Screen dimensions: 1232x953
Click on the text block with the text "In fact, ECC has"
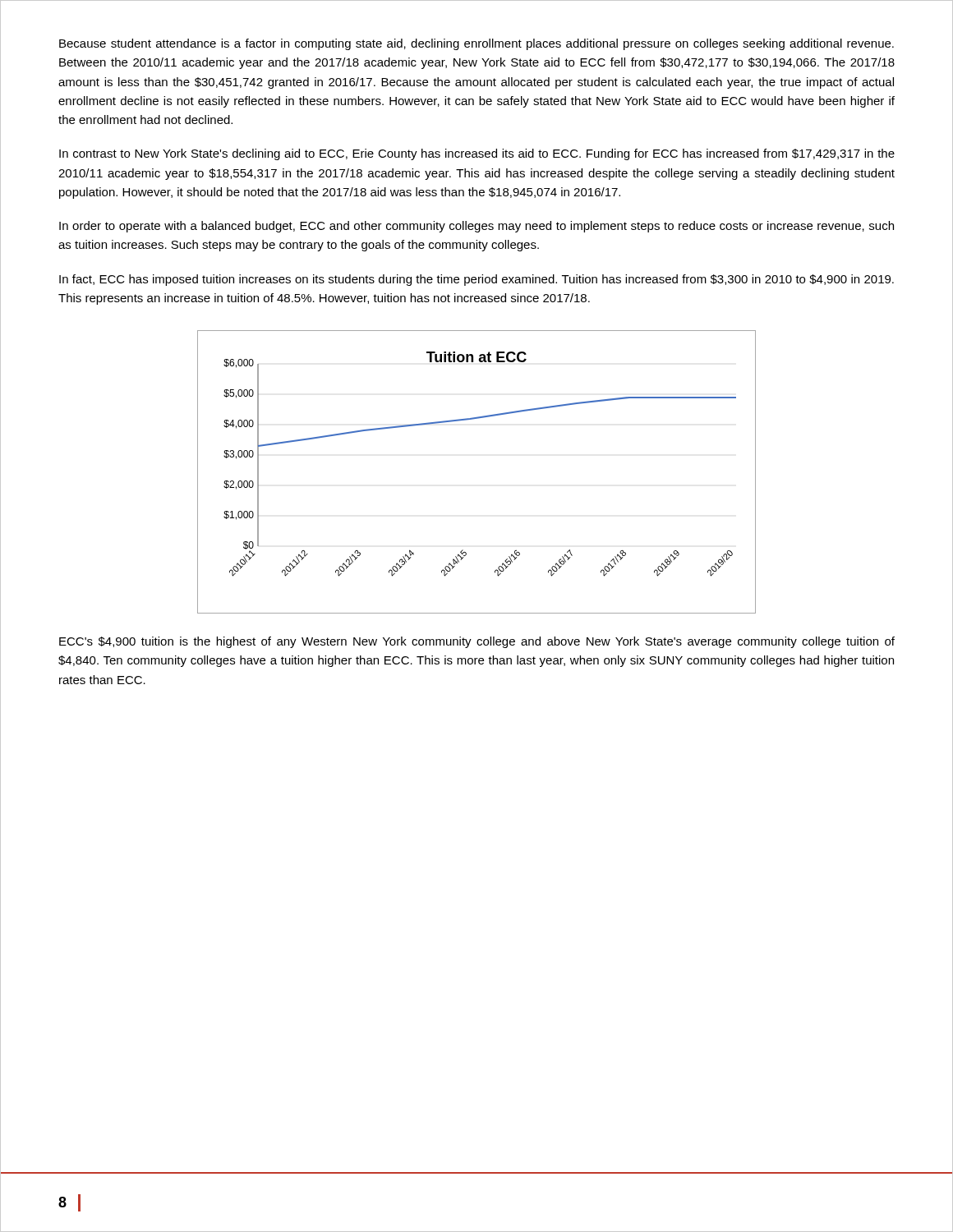pyautogui.click(x=476, y=288)
